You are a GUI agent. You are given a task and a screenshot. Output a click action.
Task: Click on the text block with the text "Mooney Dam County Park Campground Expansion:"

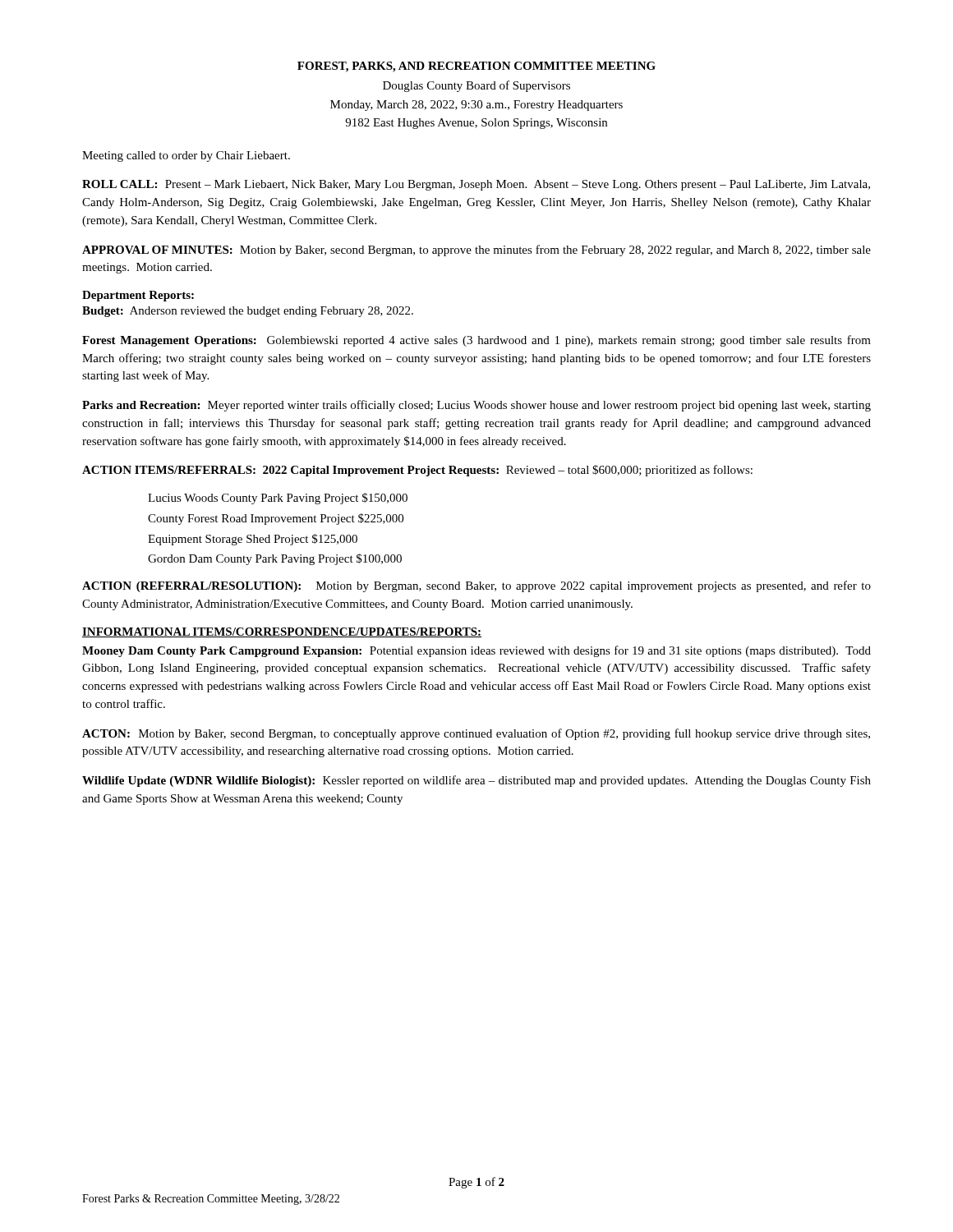(476, 677)
